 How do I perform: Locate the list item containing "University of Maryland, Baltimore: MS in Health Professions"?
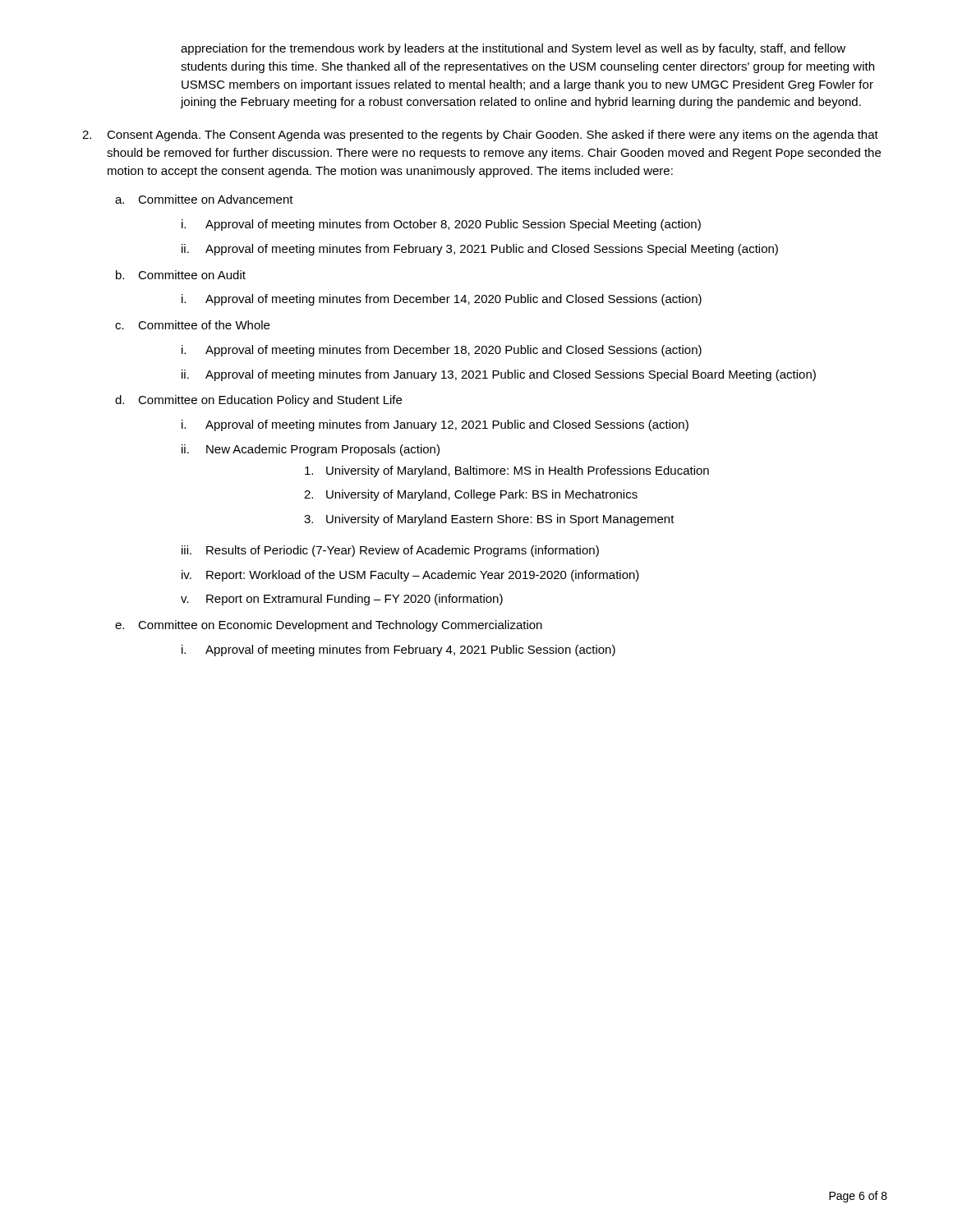[x=507, y=470]
